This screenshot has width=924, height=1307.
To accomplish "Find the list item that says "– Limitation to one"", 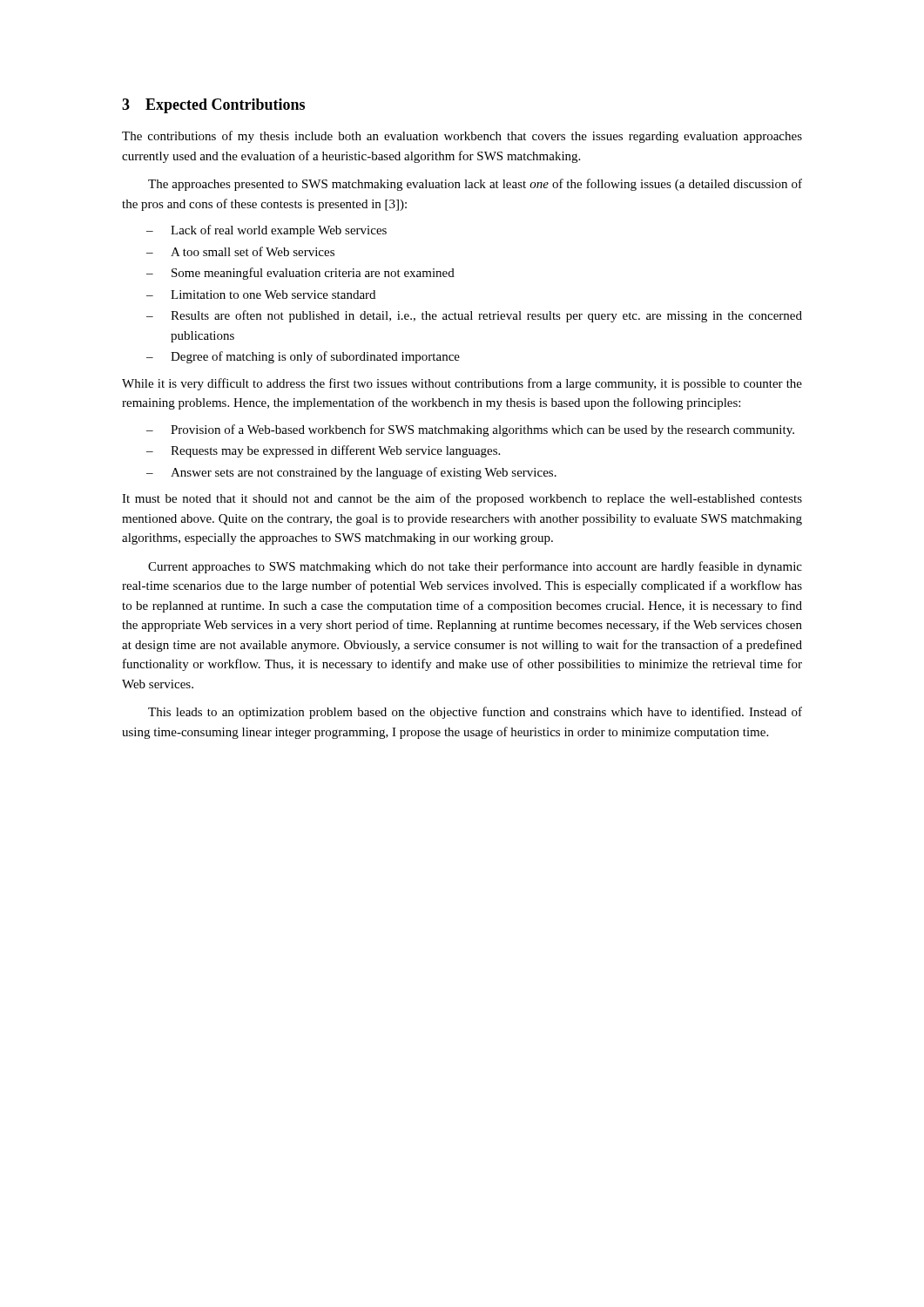I will 261,295.
